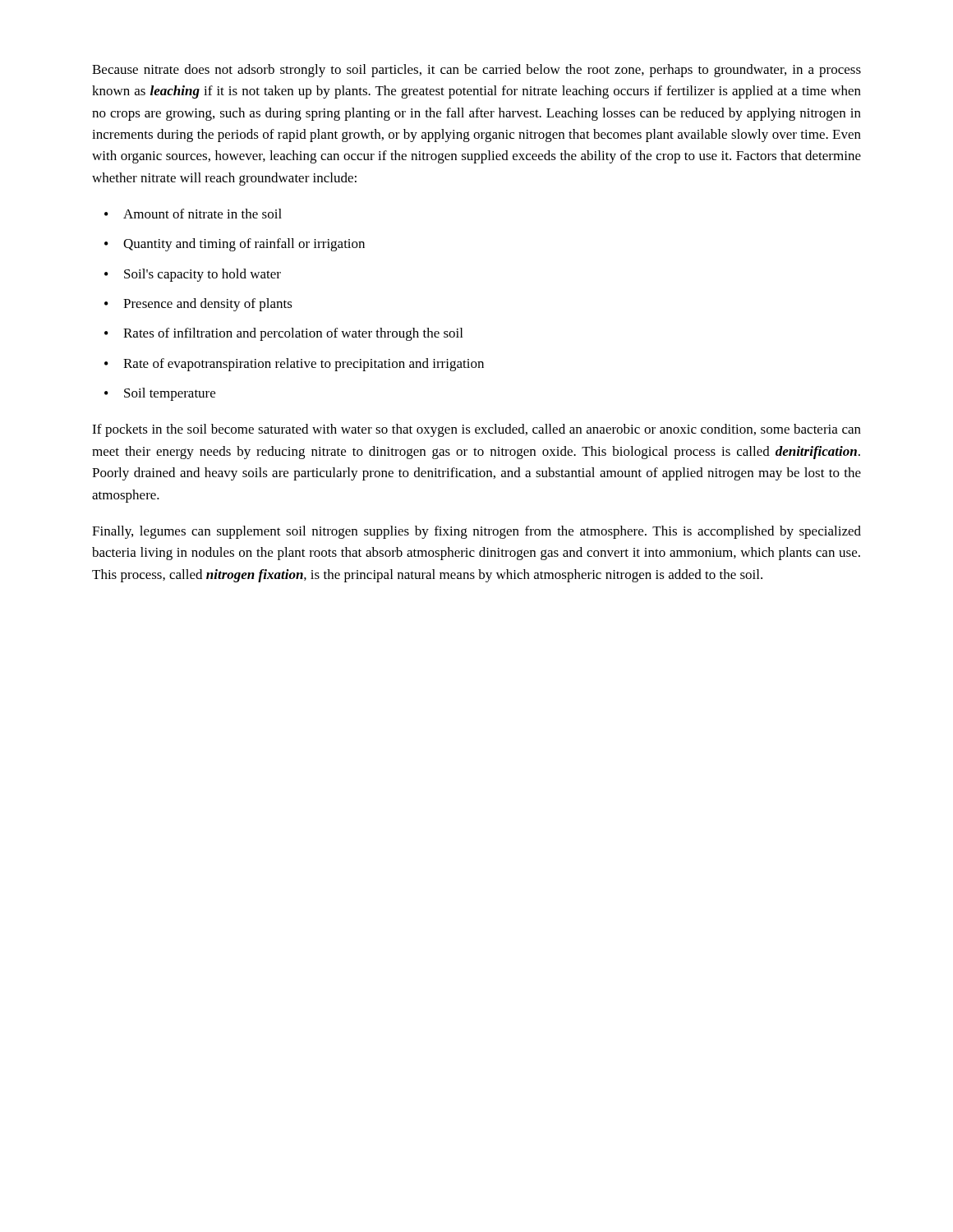Point to the block beginning "Because nitrate does not adsorb strongly to"
The height and width of the screenshot is (1232, 953).
476,124
